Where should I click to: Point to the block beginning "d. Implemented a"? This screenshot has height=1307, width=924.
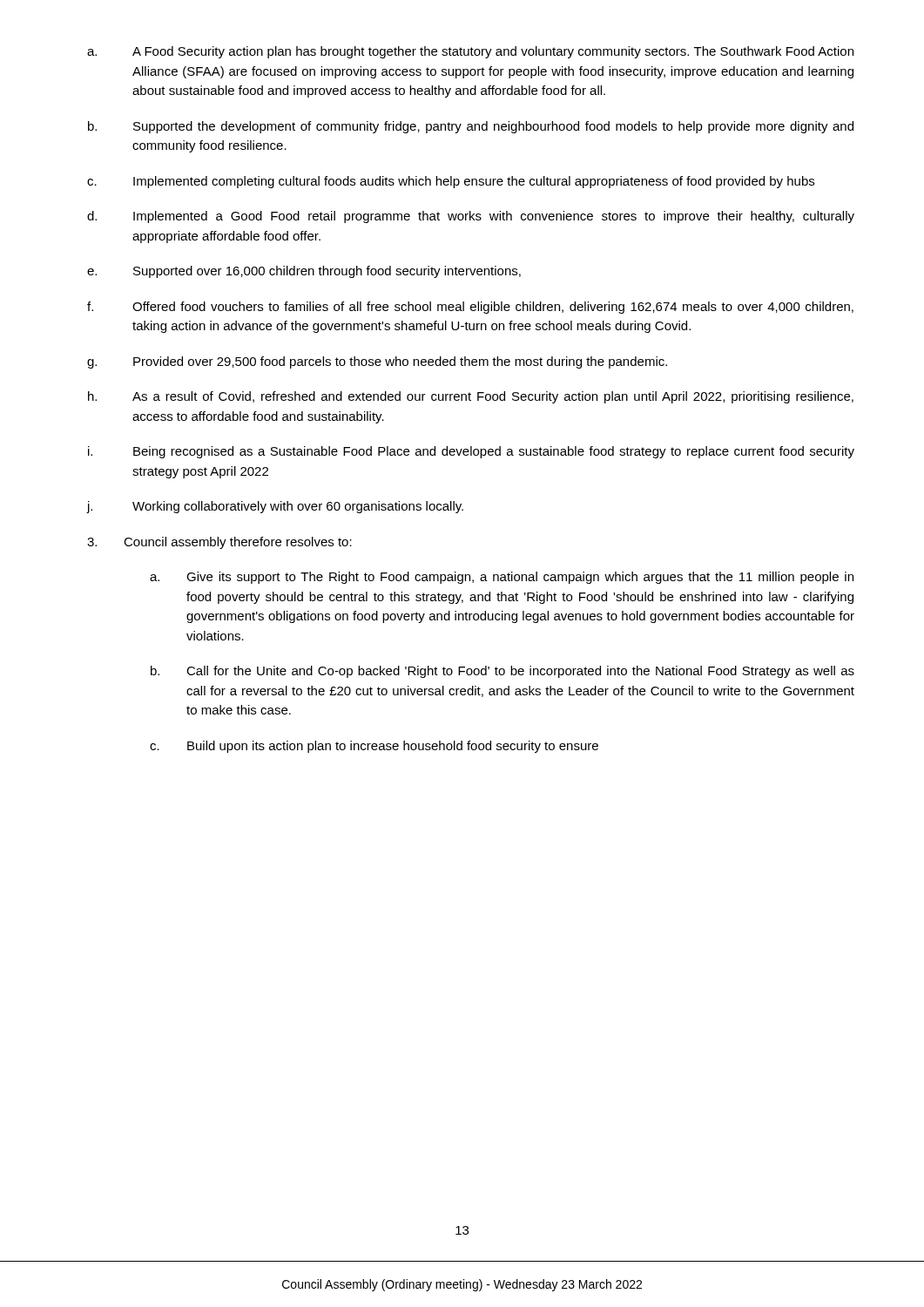(471, 226)
